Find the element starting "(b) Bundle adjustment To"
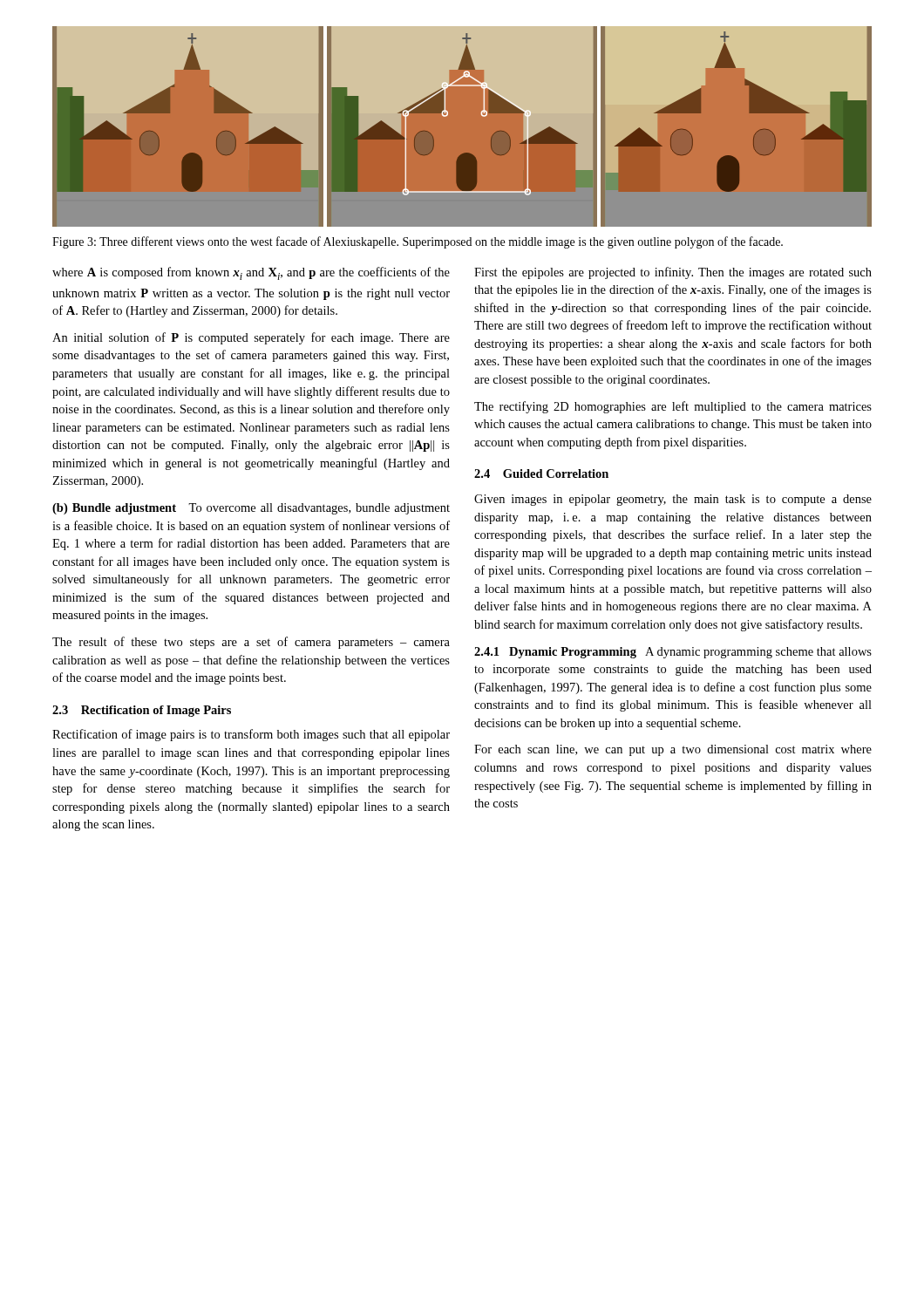Viewport: 924px width, 1308px height. click(251, 562)
